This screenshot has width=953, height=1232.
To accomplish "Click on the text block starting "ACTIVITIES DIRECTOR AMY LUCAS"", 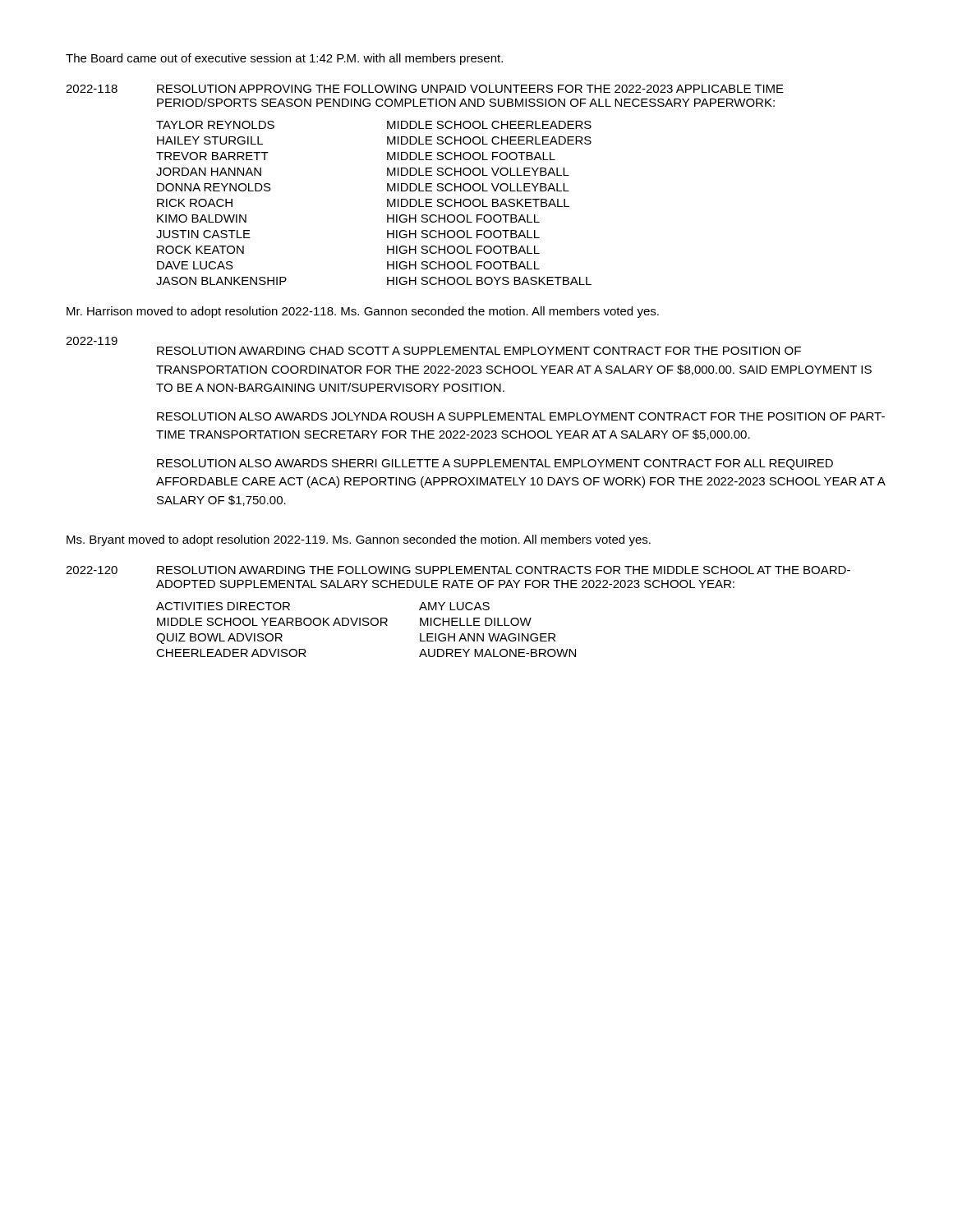I will 219,606.
